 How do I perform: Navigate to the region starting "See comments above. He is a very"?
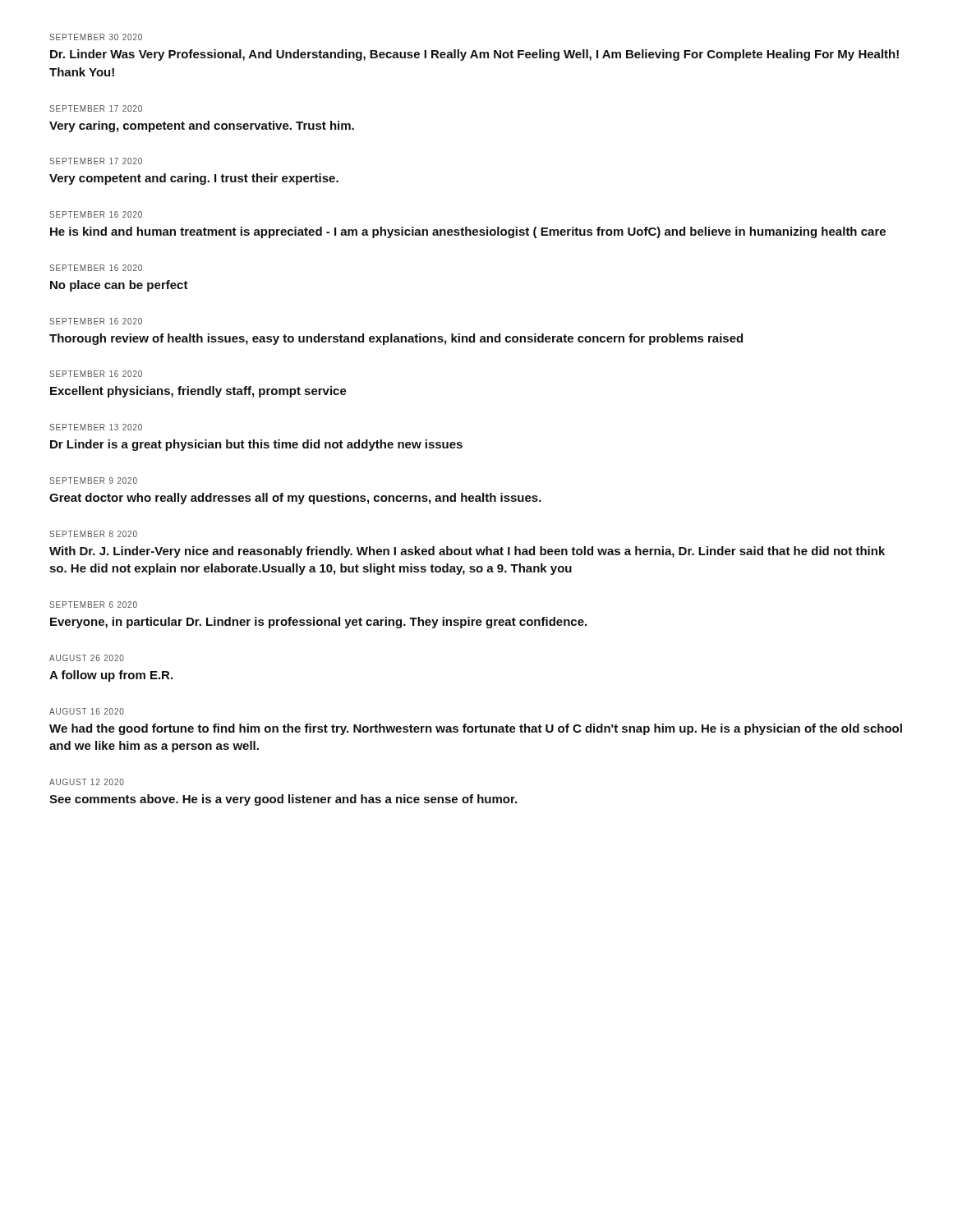(x=284, y=799)
